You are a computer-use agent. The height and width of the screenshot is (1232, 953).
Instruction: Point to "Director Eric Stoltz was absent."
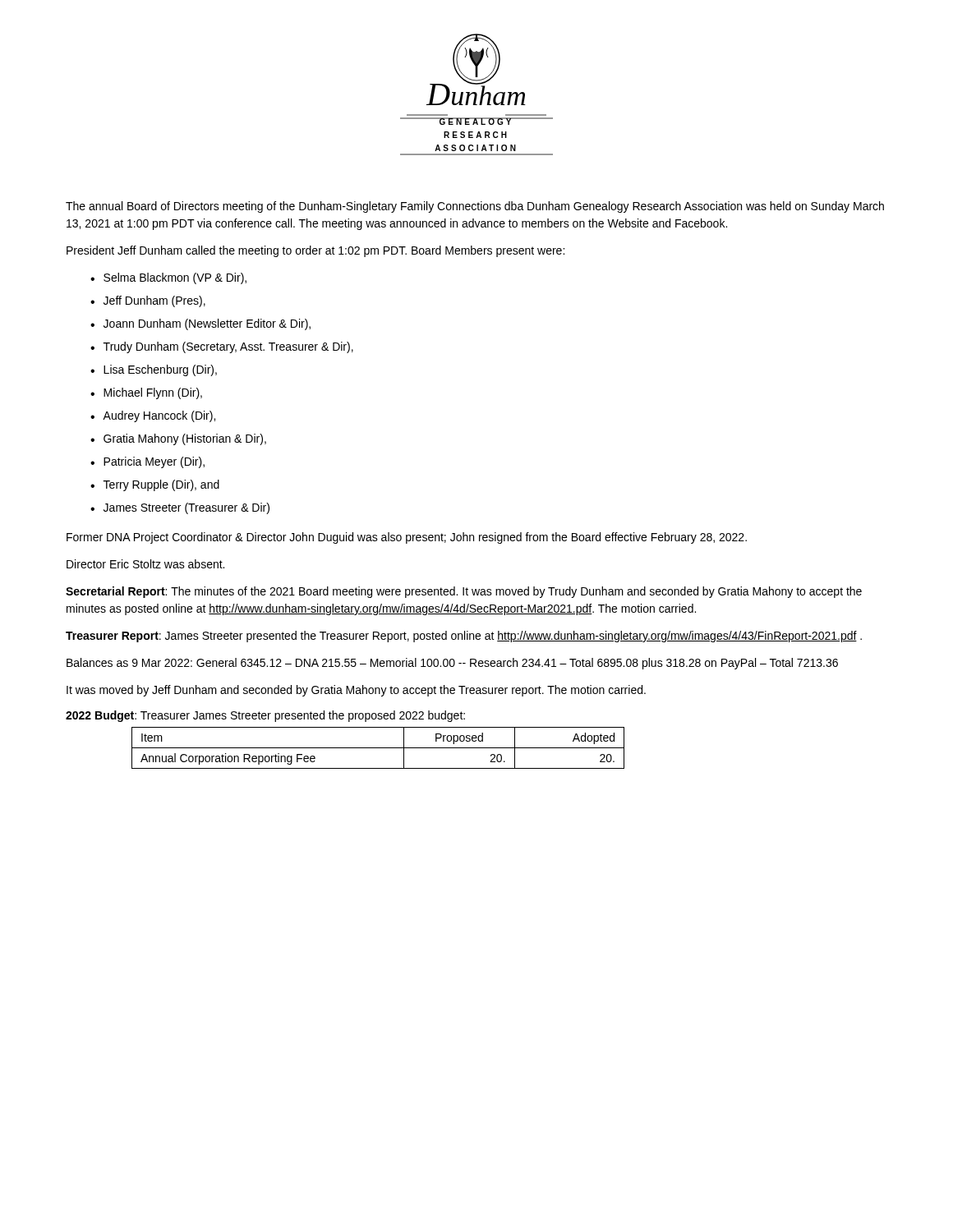click(146, 564)
